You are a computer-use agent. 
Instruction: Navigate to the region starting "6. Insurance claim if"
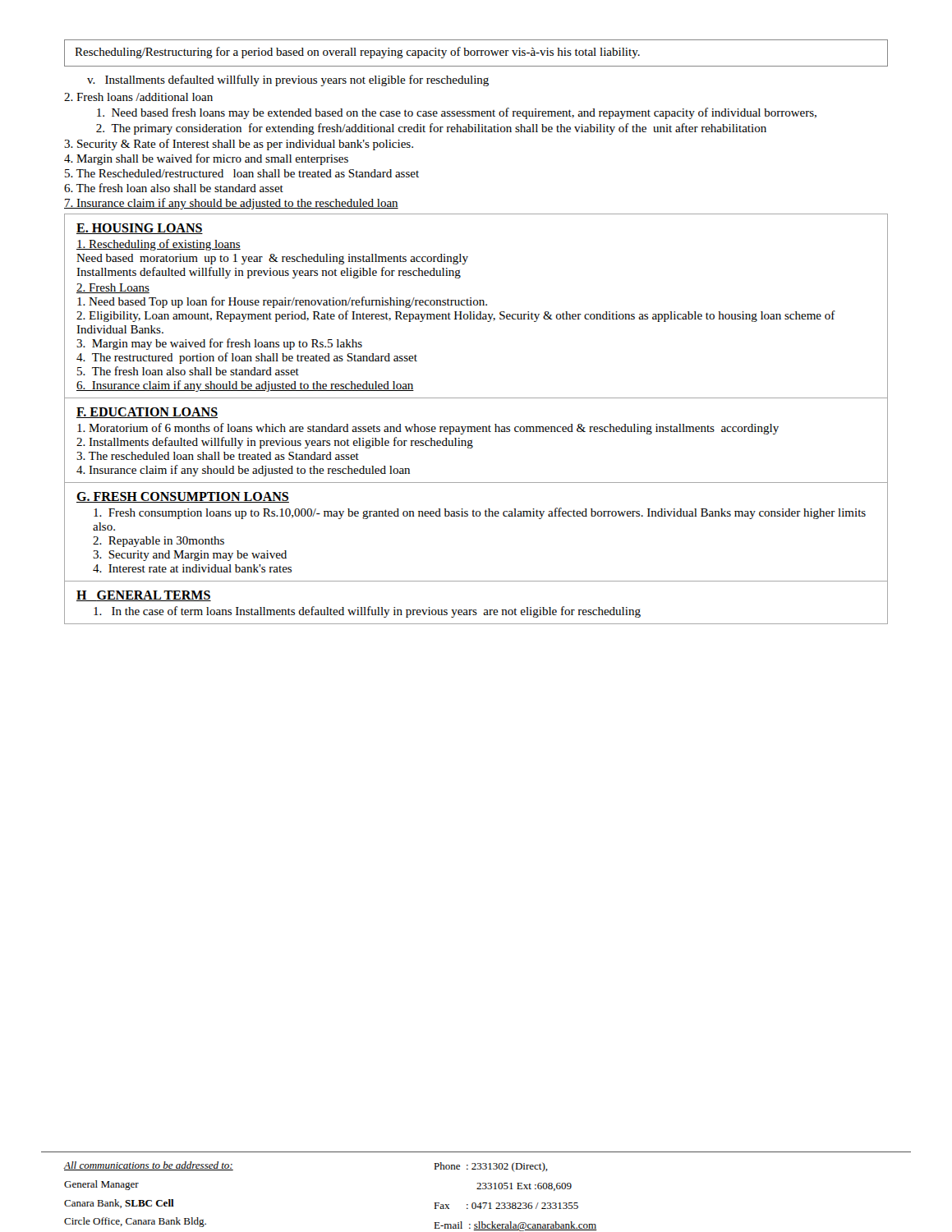(x=245, y=385)
